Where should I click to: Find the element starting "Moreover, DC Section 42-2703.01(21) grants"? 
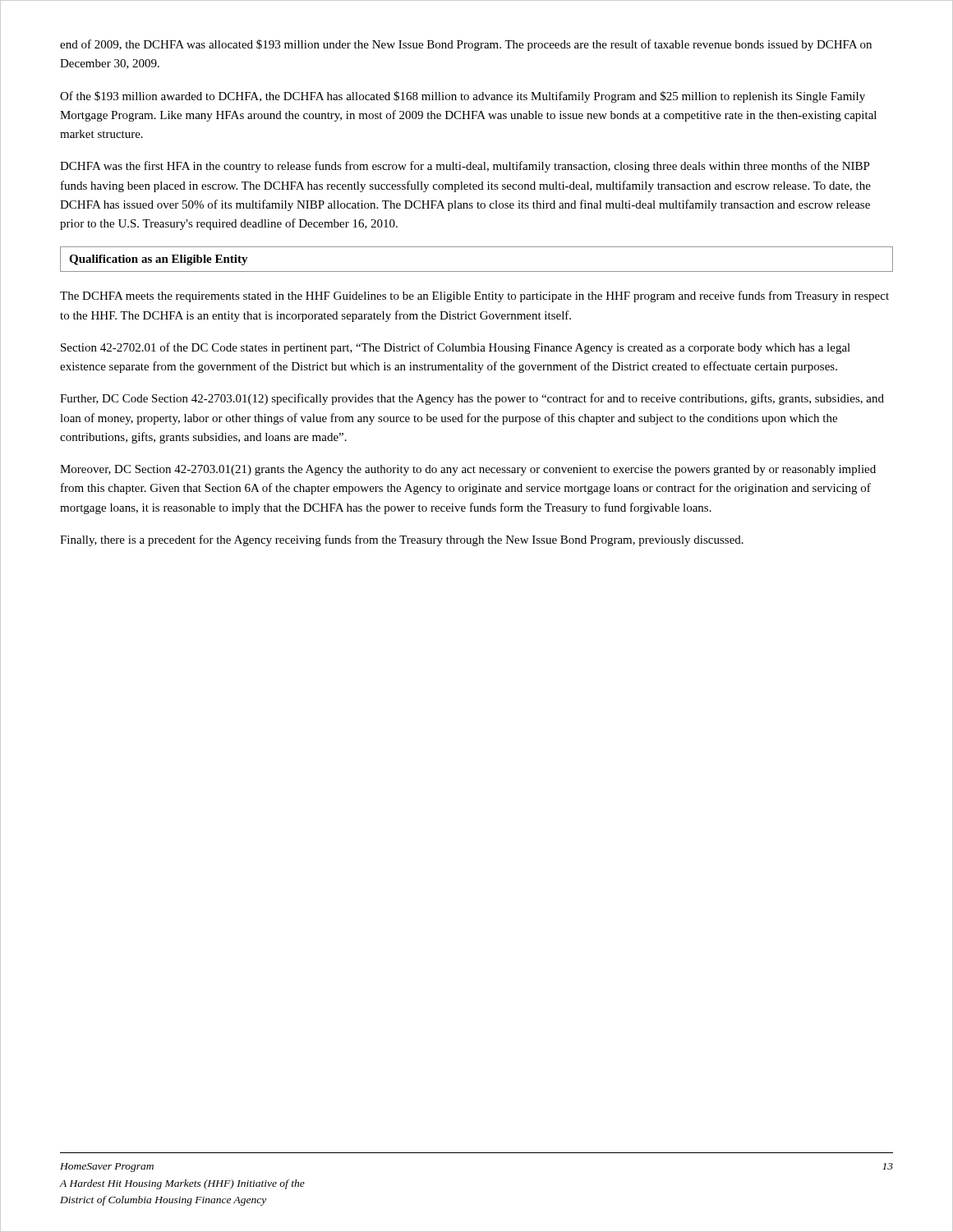tap(468, 488)
